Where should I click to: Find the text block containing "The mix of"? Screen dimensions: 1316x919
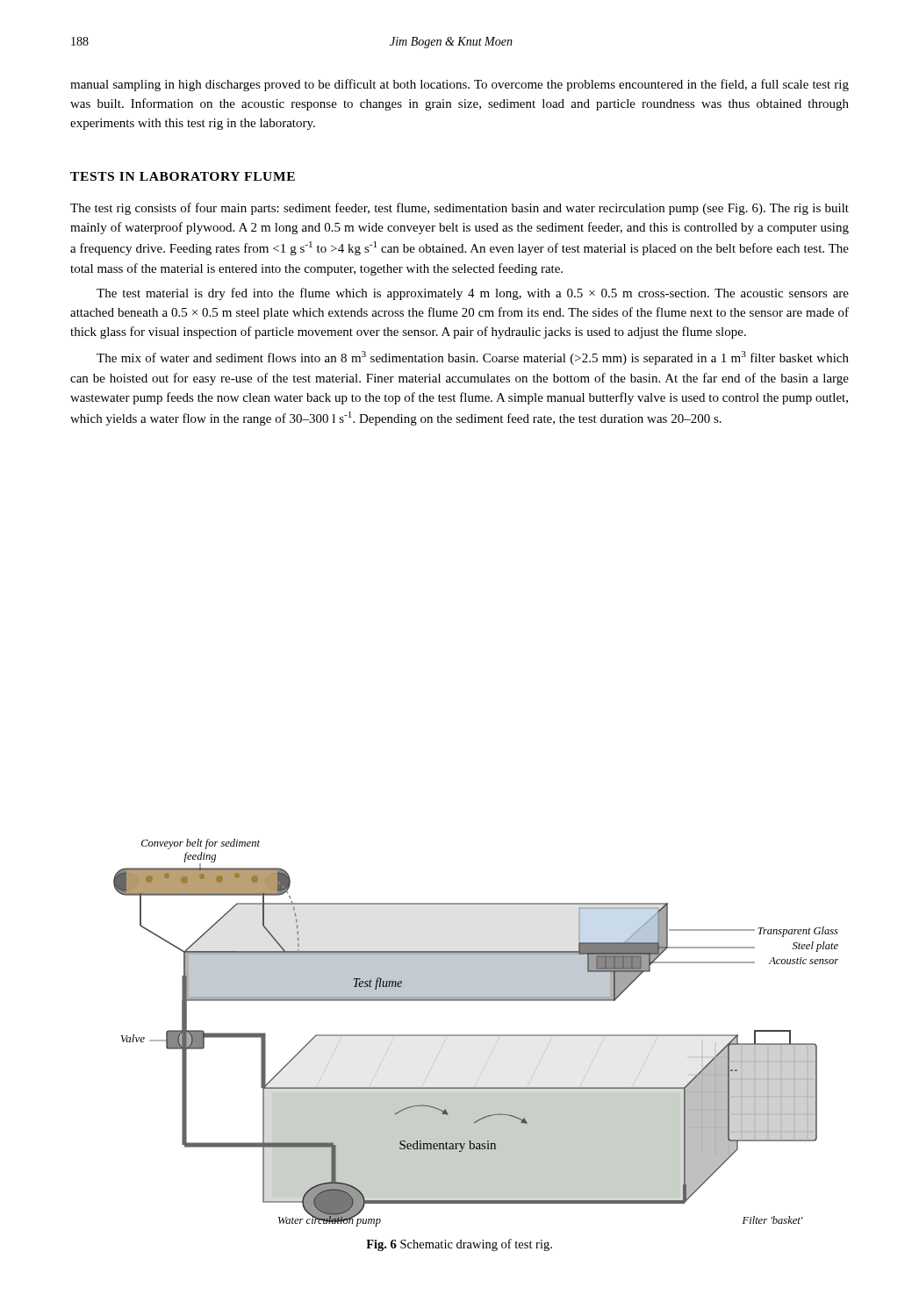[x=460, y=387]
